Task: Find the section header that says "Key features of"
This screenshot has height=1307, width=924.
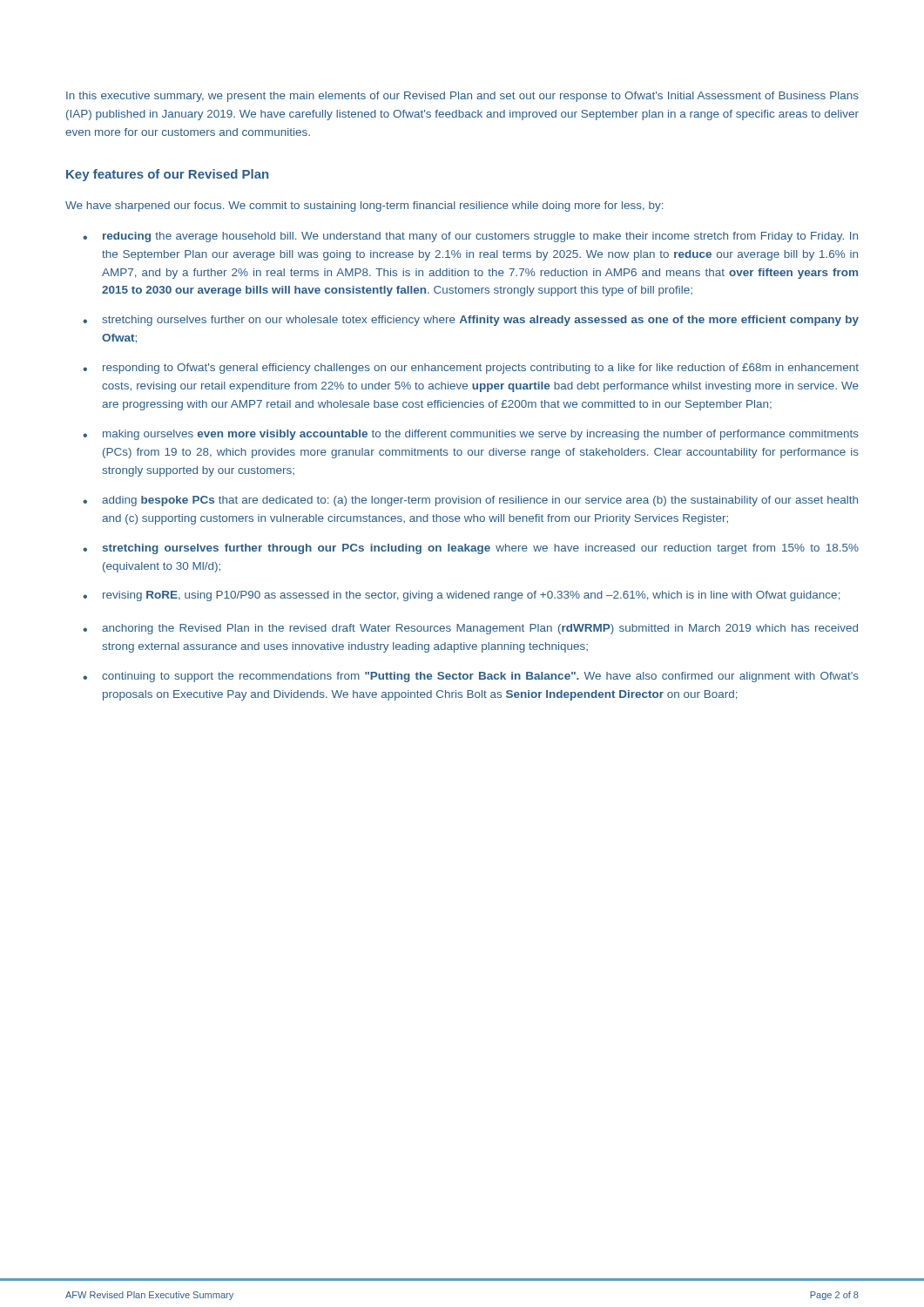Action: pos(167,174)
